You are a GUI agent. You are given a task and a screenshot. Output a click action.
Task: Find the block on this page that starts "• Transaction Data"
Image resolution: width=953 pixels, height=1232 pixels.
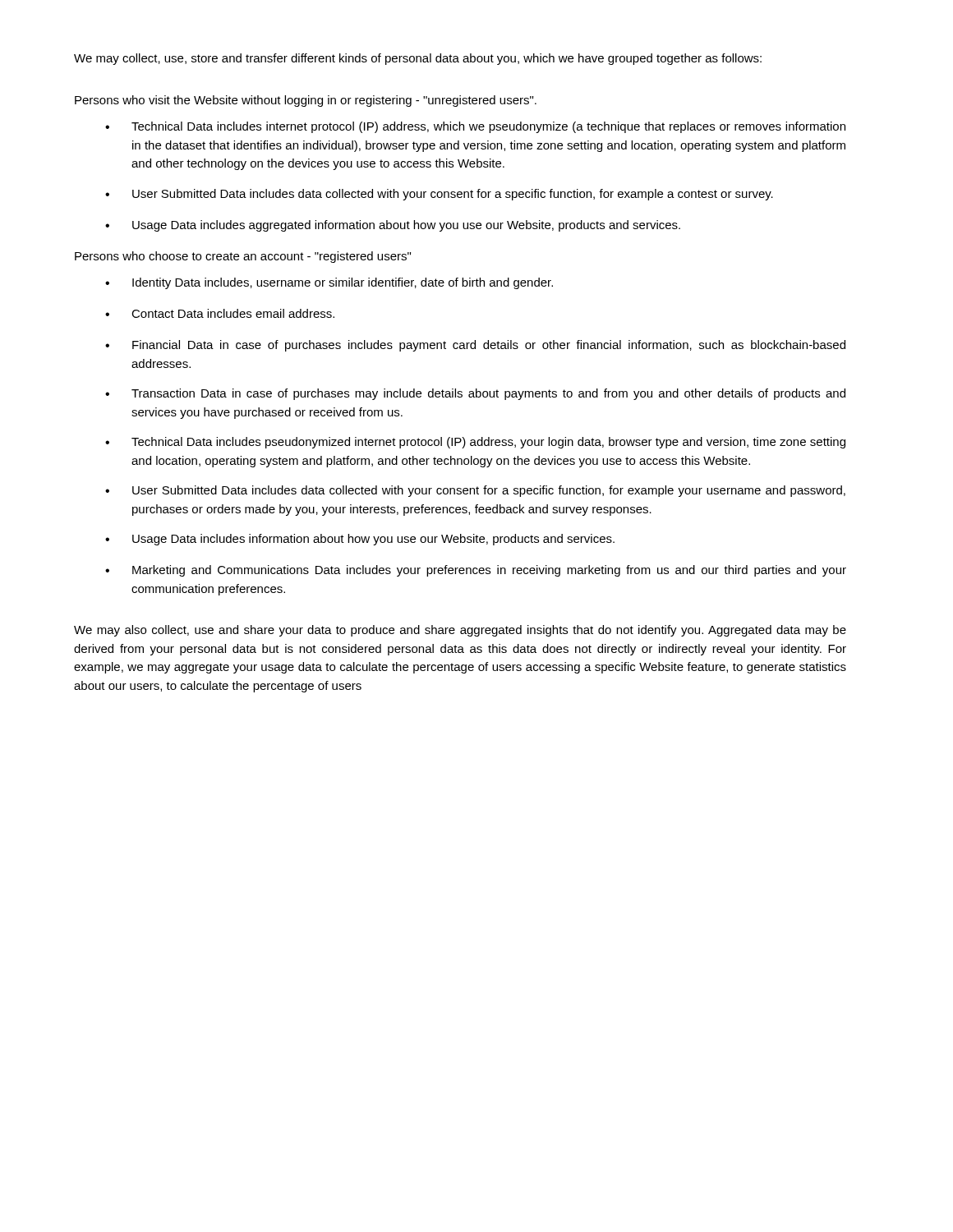pyautogui.click(x=476, y=403)
